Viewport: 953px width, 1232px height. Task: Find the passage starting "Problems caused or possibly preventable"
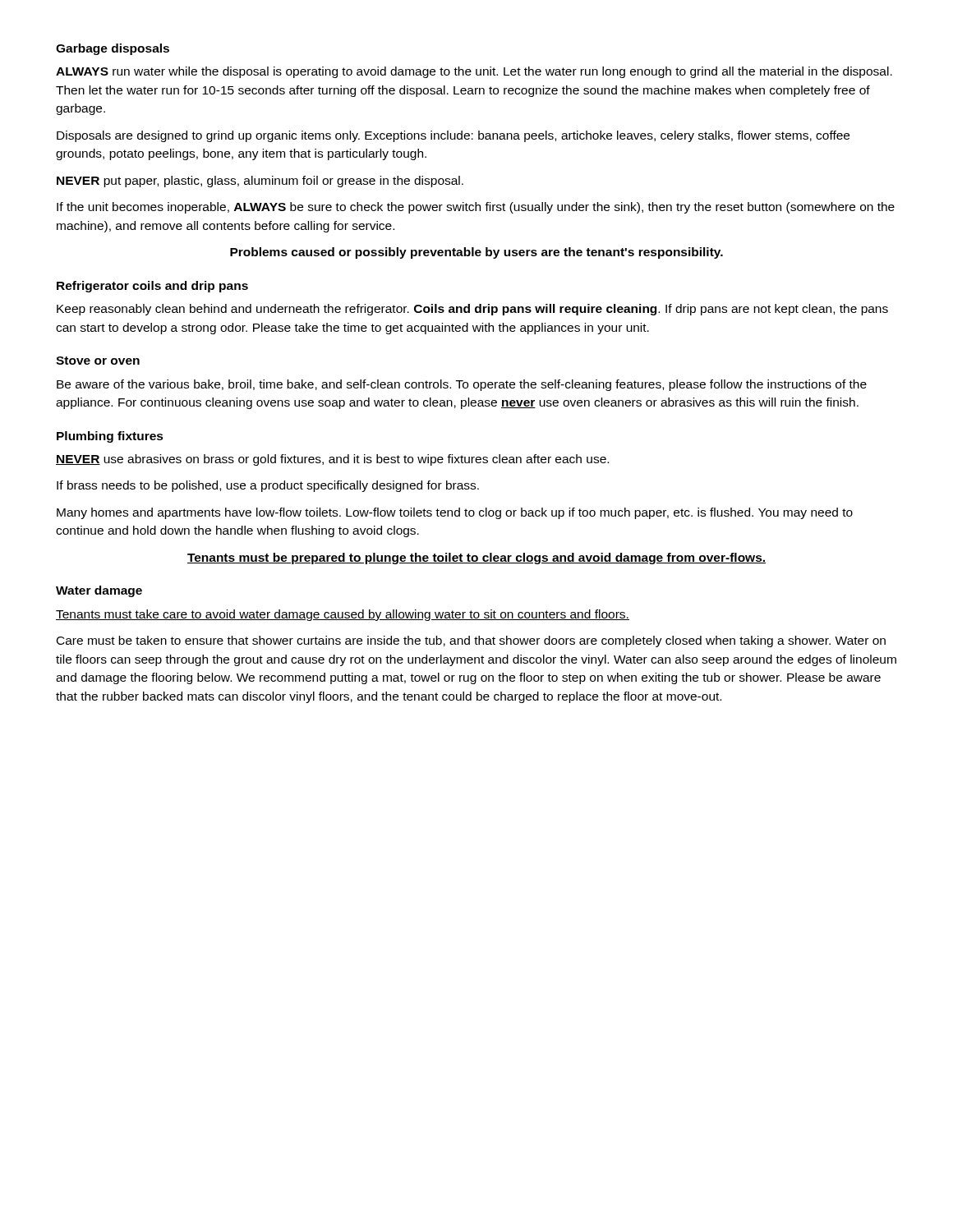(x=476, y=252)
